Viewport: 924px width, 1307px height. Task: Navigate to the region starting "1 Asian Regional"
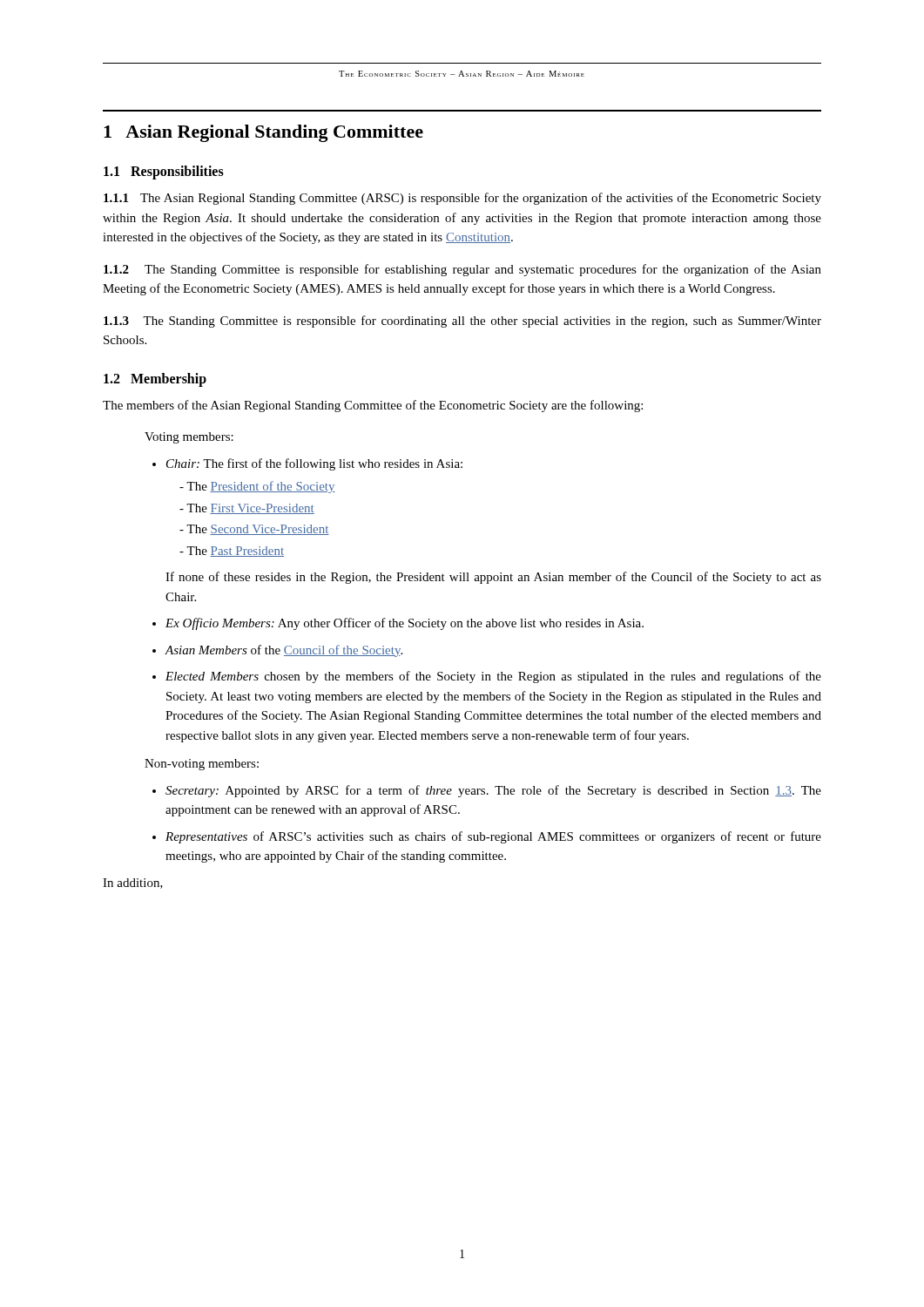tap(263, 133)
